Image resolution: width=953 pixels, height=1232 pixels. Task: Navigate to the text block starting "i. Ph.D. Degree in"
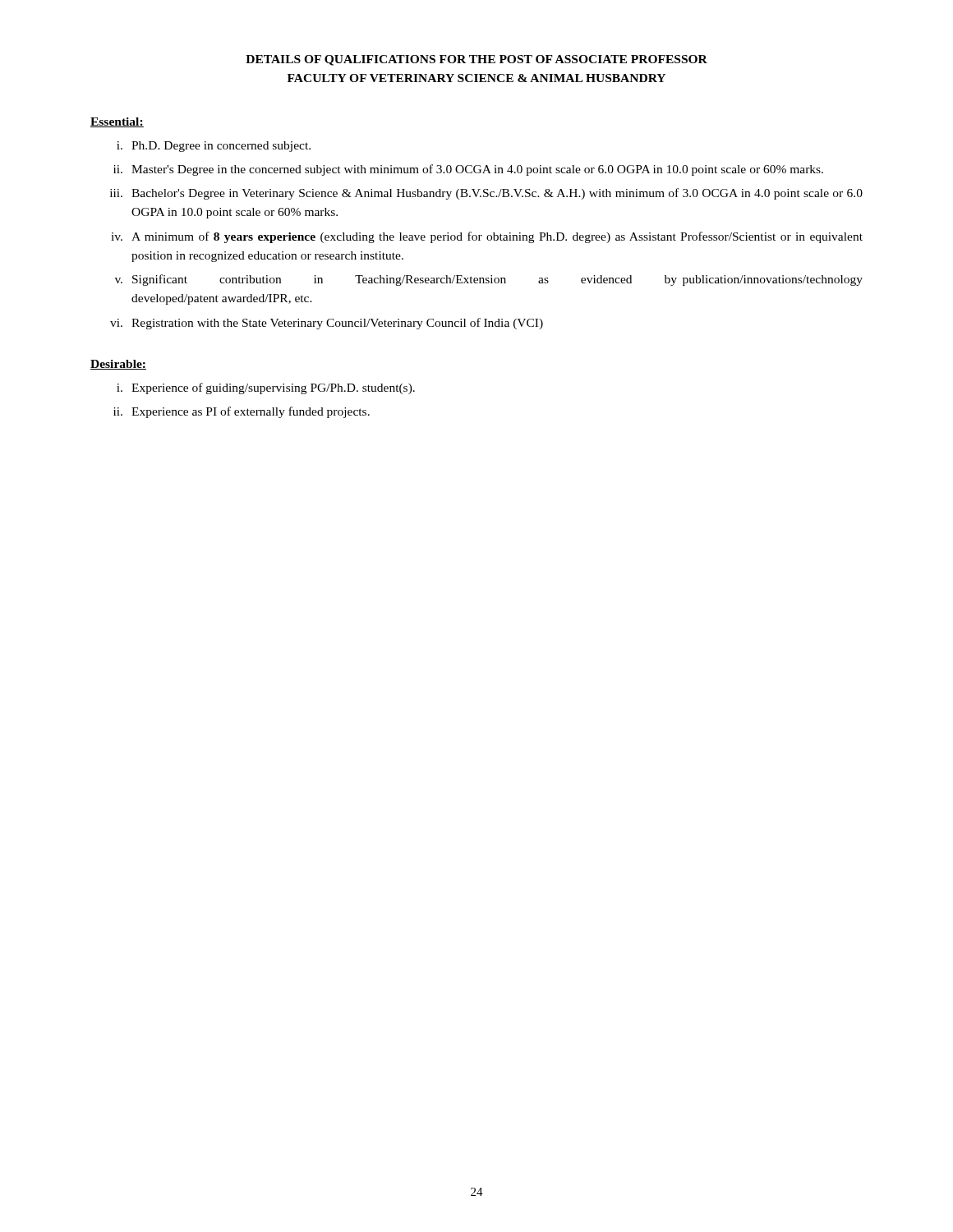tap(214, 147)
